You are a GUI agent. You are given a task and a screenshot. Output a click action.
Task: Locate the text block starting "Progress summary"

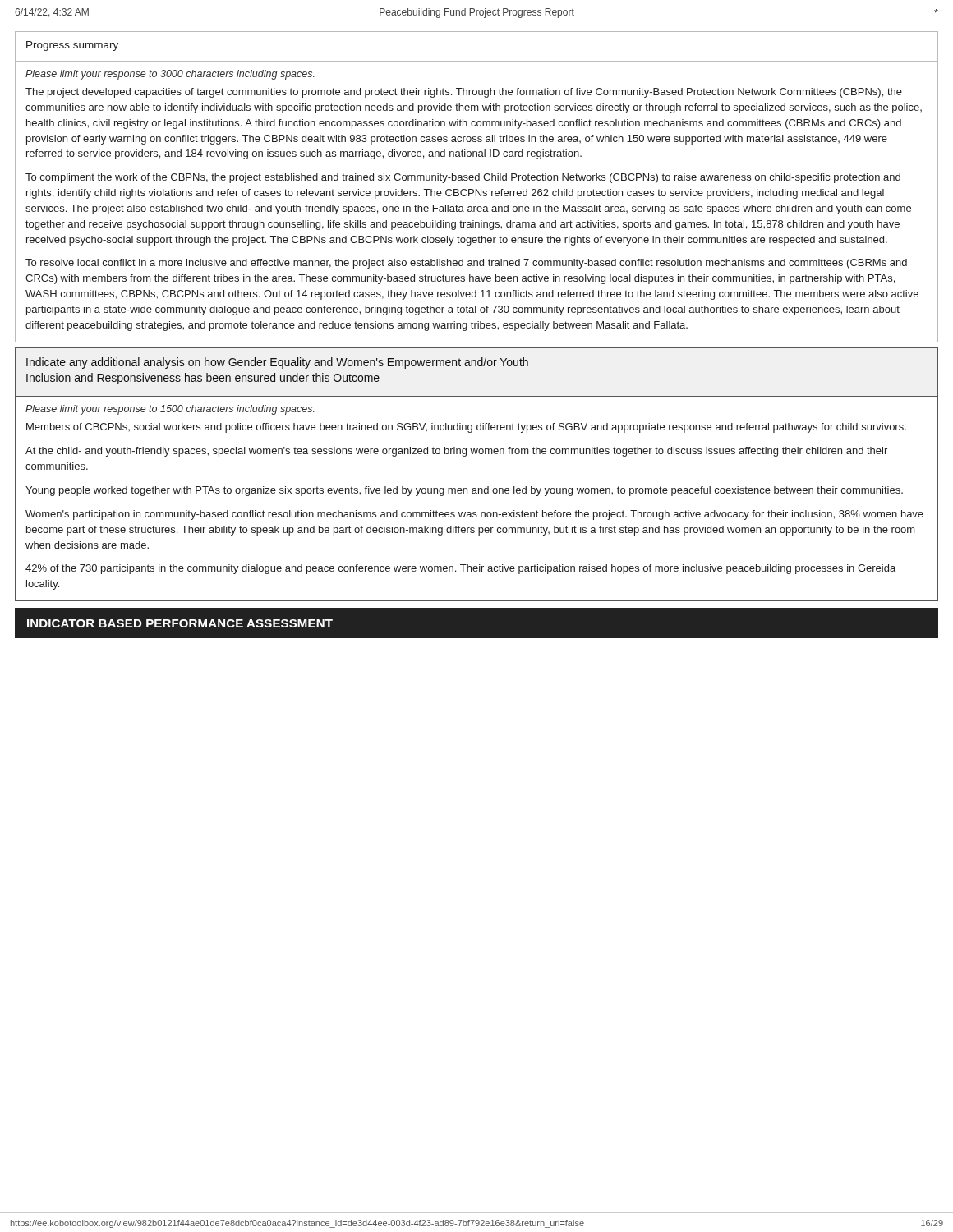[x=72, y=46]
